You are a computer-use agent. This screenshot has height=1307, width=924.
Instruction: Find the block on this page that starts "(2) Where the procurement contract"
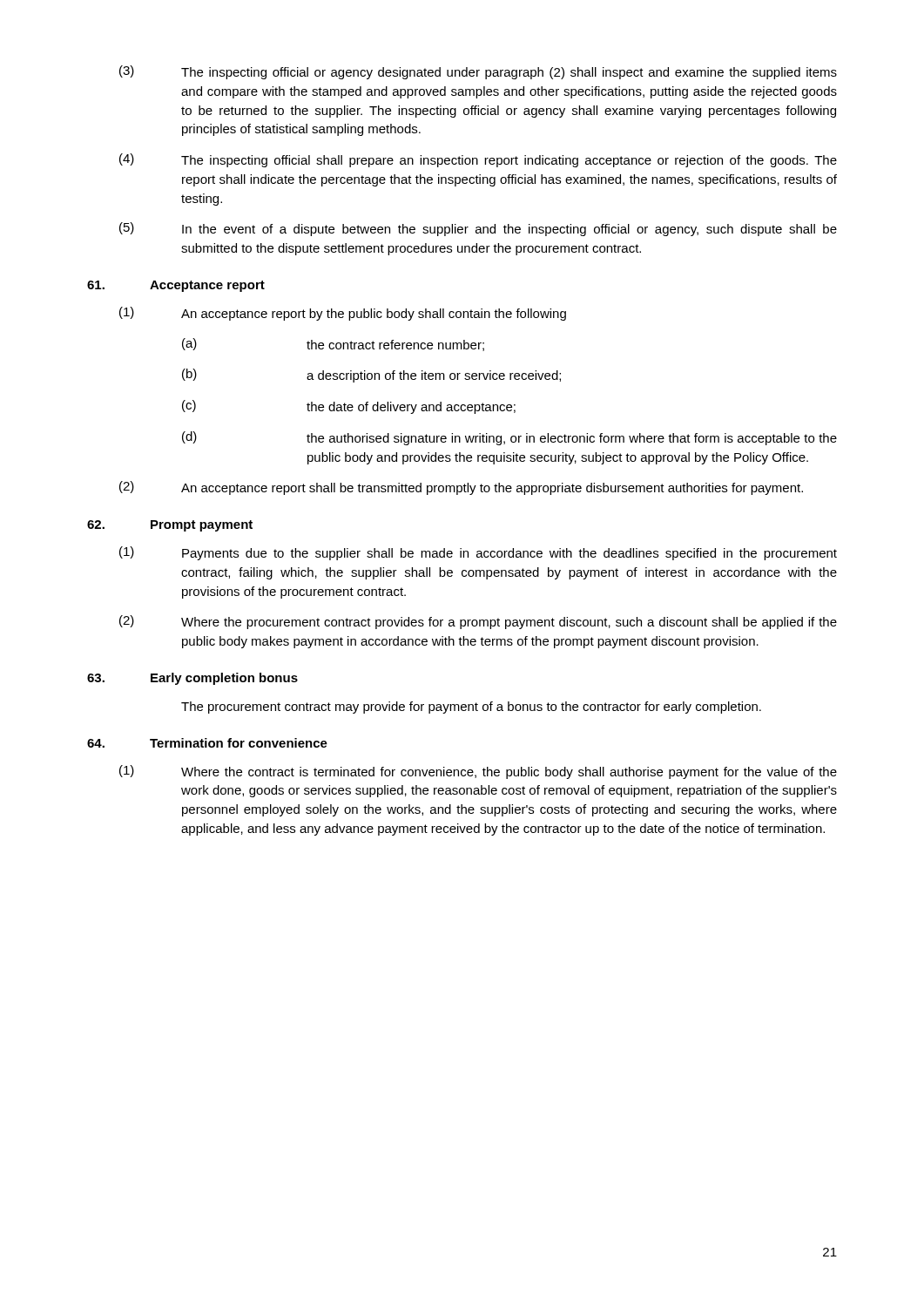462,632
